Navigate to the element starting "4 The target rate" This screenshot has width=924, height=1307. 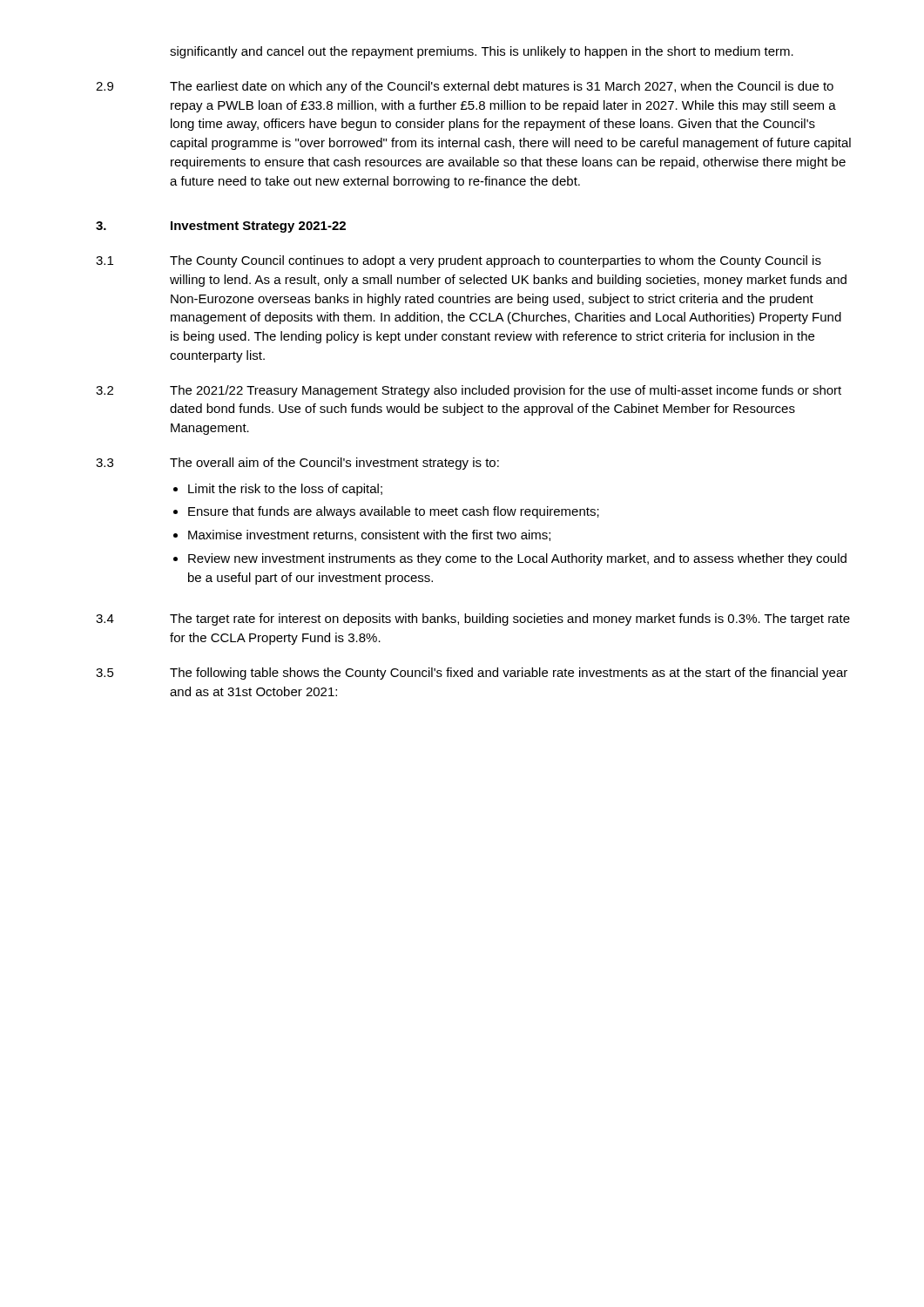point(475,628)
